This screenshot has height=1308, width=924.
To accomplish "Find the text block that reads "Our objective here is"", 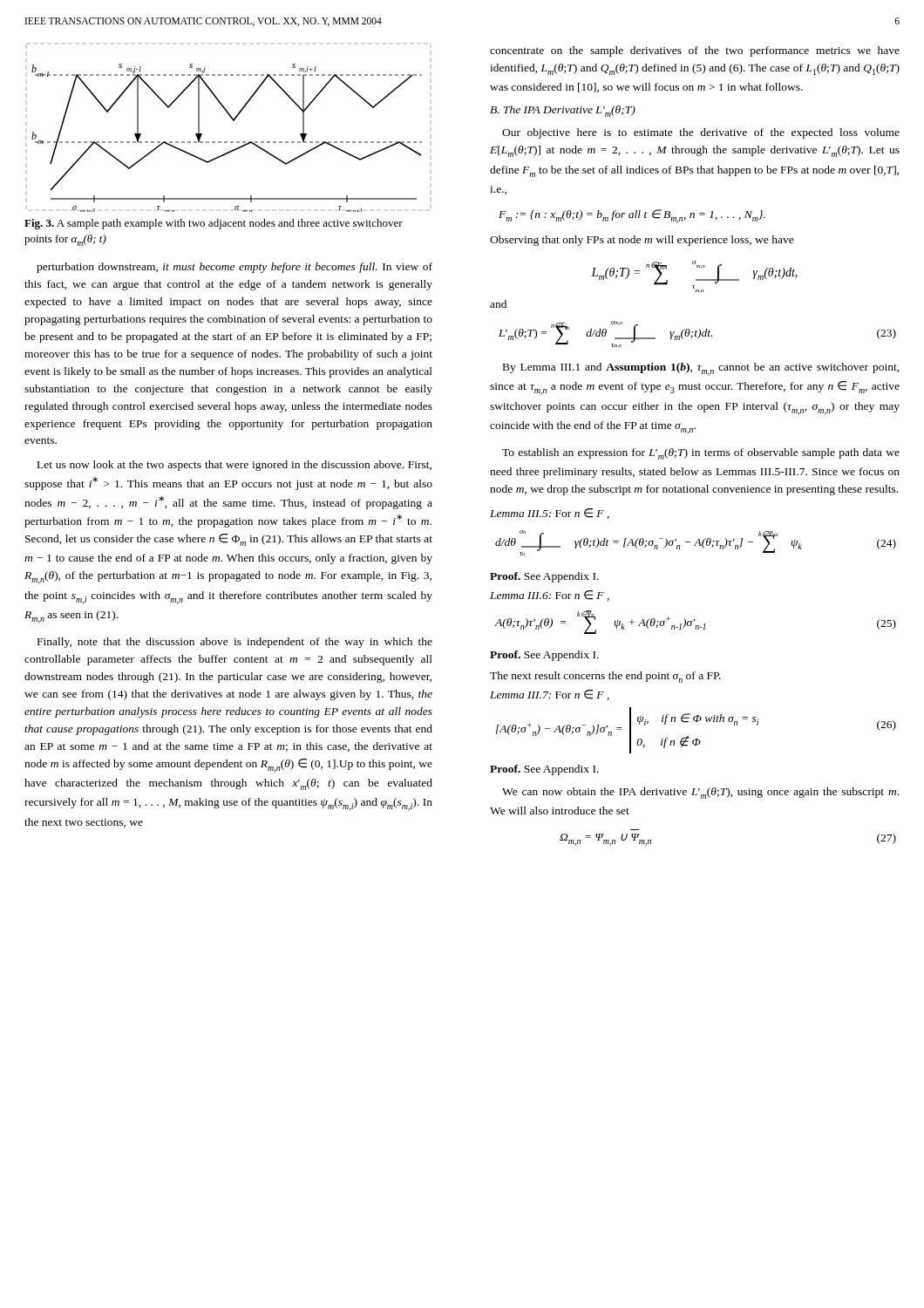I will coord(695,161).
